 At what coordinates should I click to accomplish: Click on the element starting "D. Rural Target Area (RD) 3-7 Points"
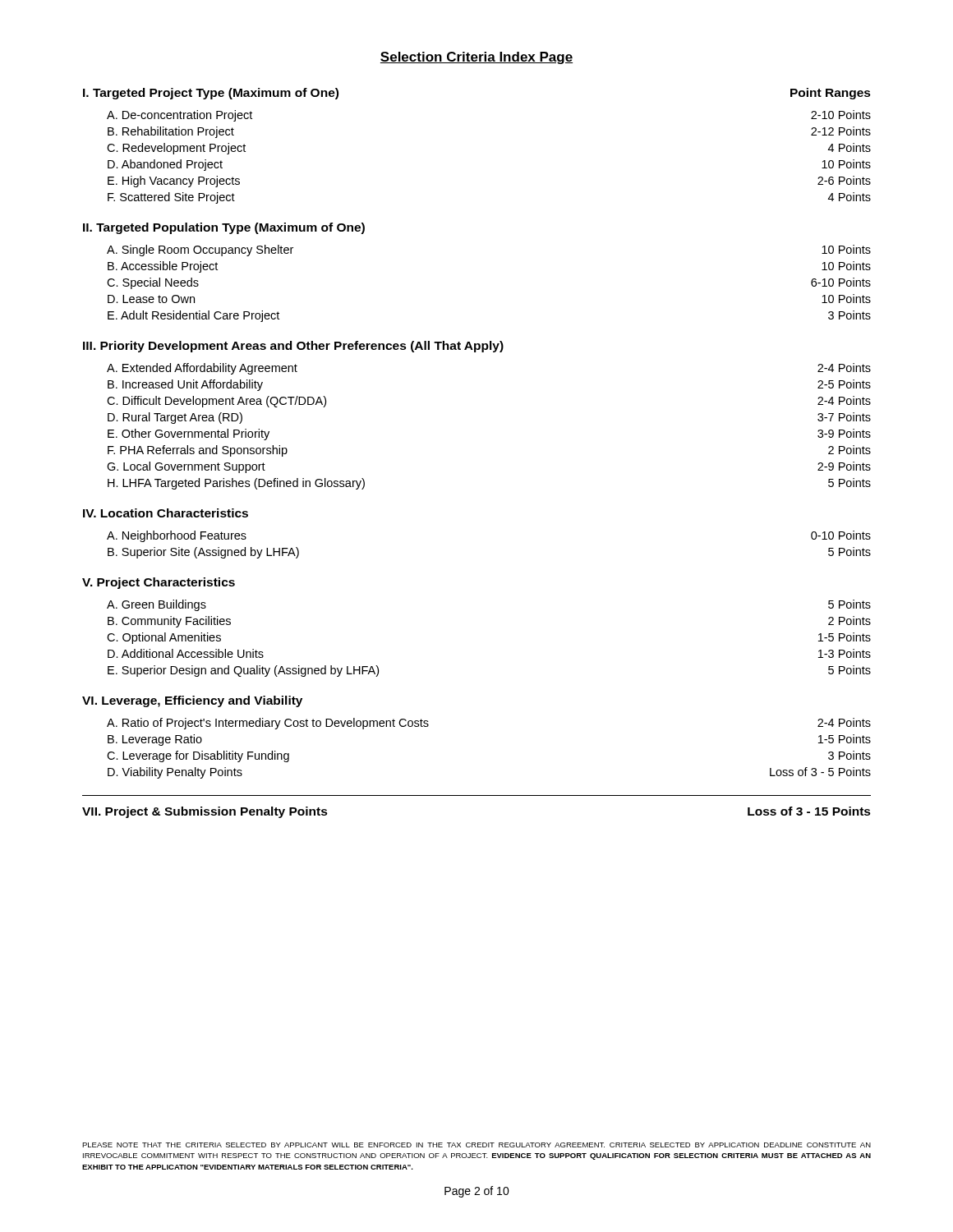click(x=182, y=418)
